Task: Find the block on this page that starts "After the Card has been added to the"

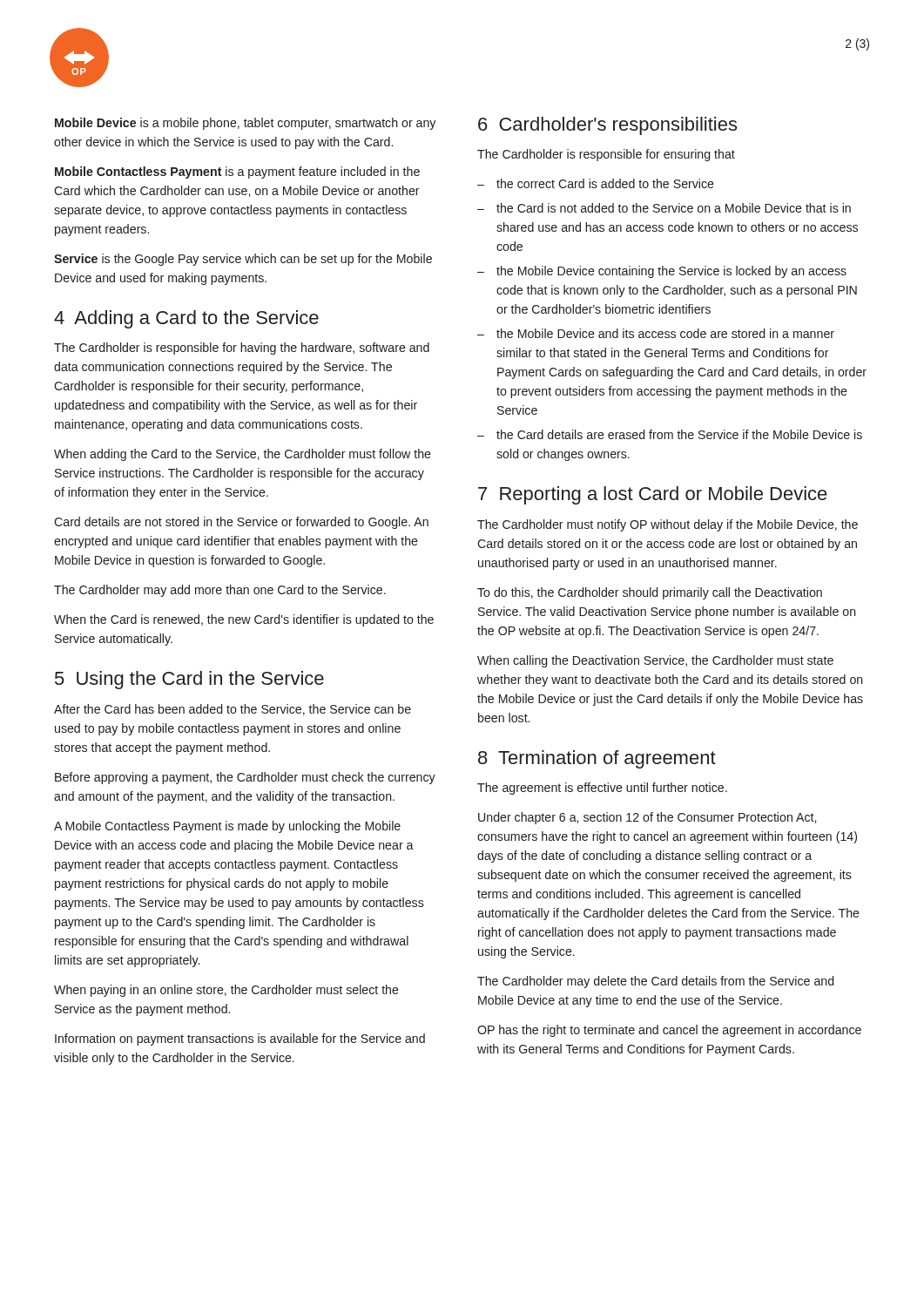Action: coord(233,728)
